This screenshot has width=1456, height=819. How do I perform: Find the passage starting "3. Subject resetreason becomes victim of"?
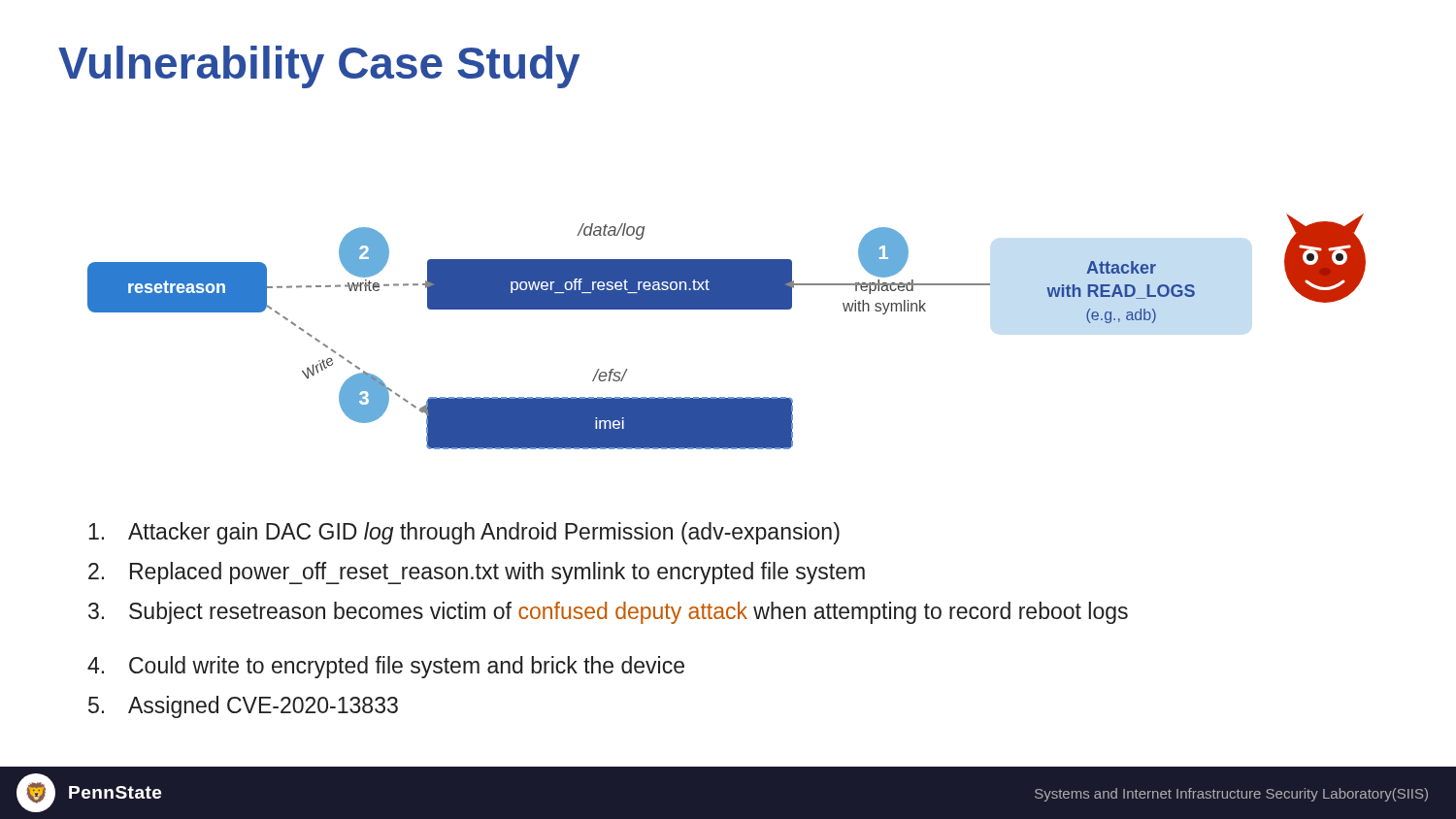click(608, 612)
